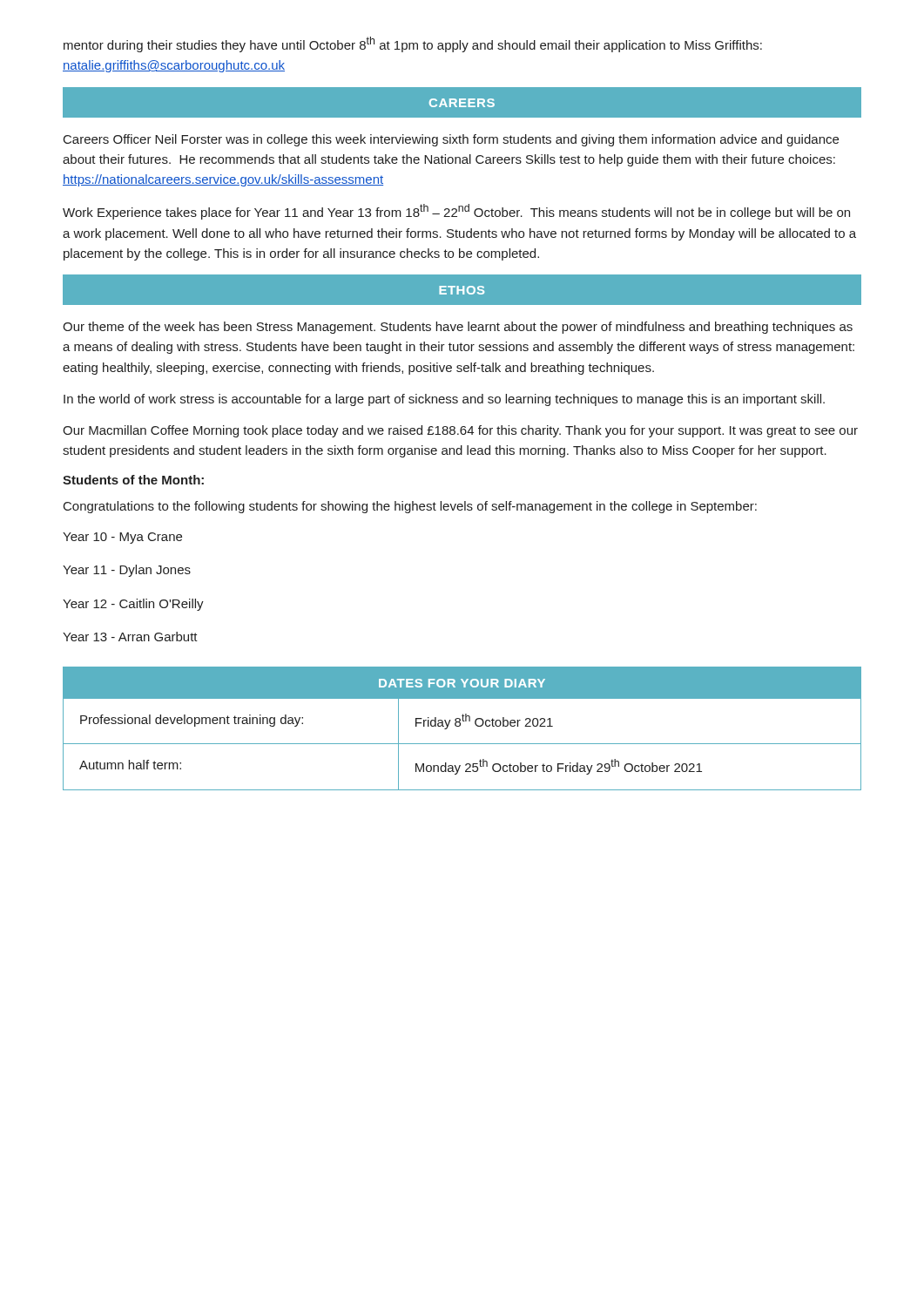
Task: Locate the text block containing "Work Experience takes"
Action: click(459, 231)
